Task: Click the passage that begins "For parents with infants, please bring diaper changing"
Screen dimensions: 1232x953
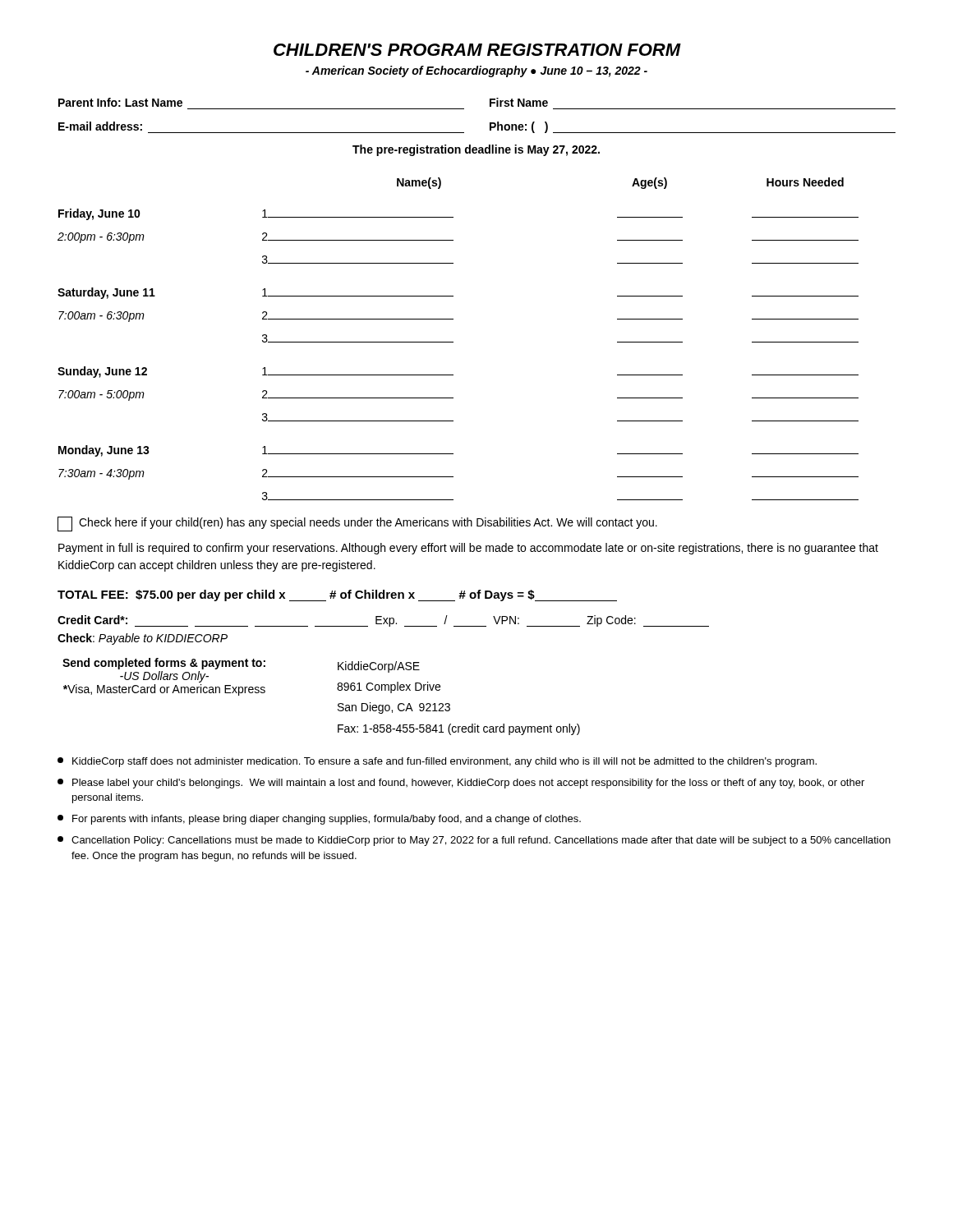Action: [319, 819]
